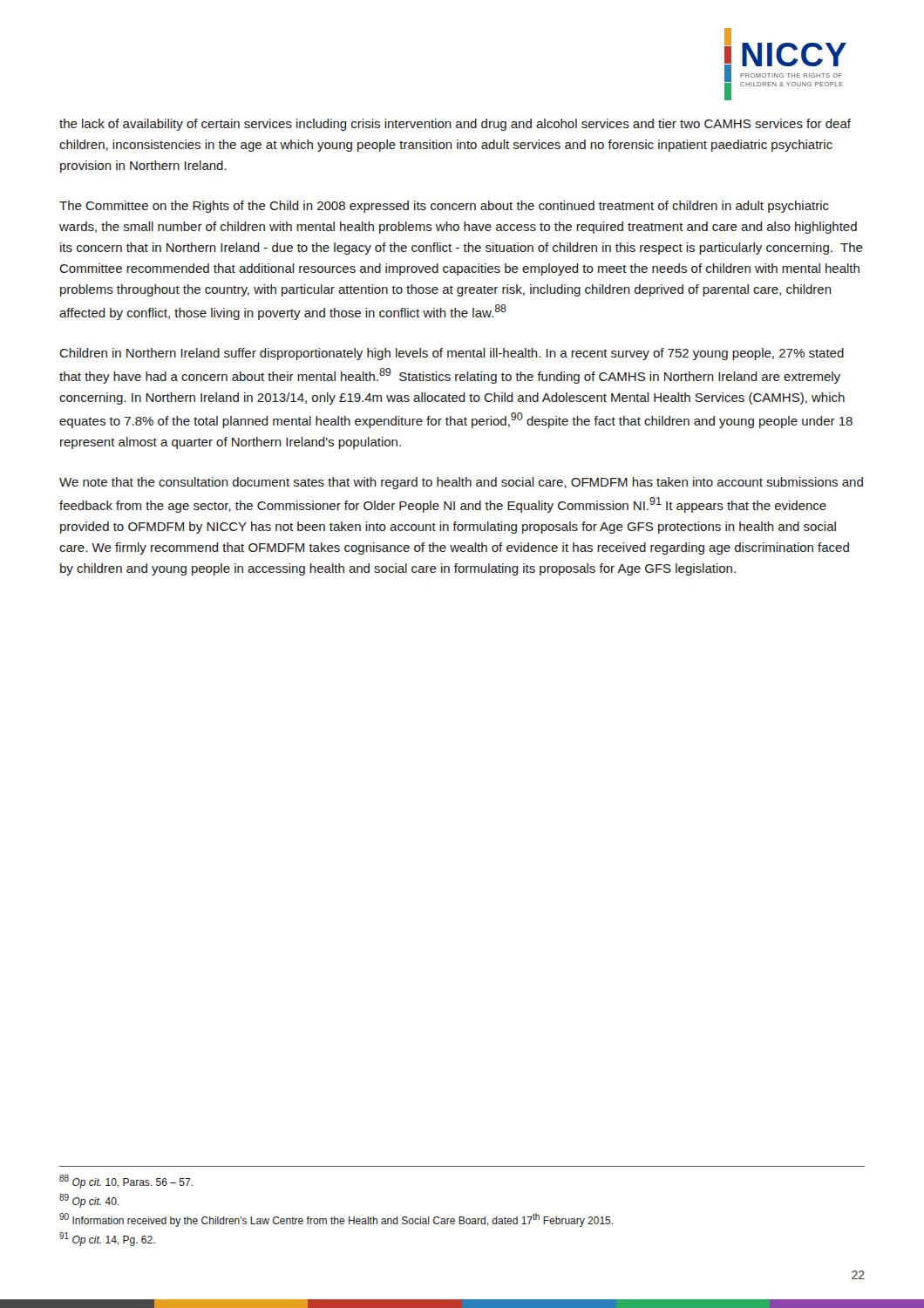
Task: Navigate to the text block starting "the lack of availability of certain services"
Action: pyautogui.click(x=455, y=144)
